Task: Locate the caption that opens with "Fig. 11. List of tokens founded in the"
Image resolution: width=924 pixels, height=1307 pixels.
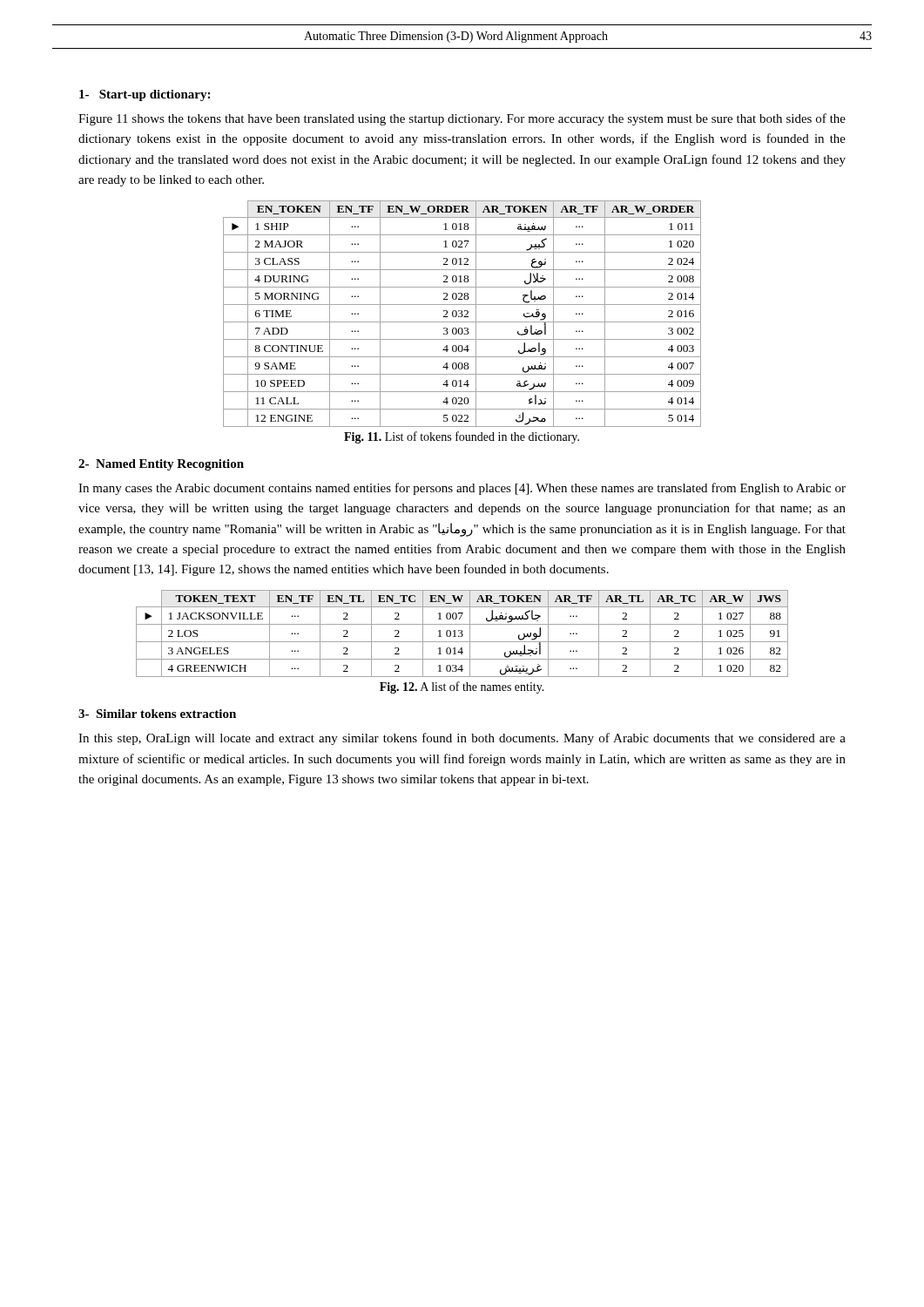Action: tap(462, 437)
